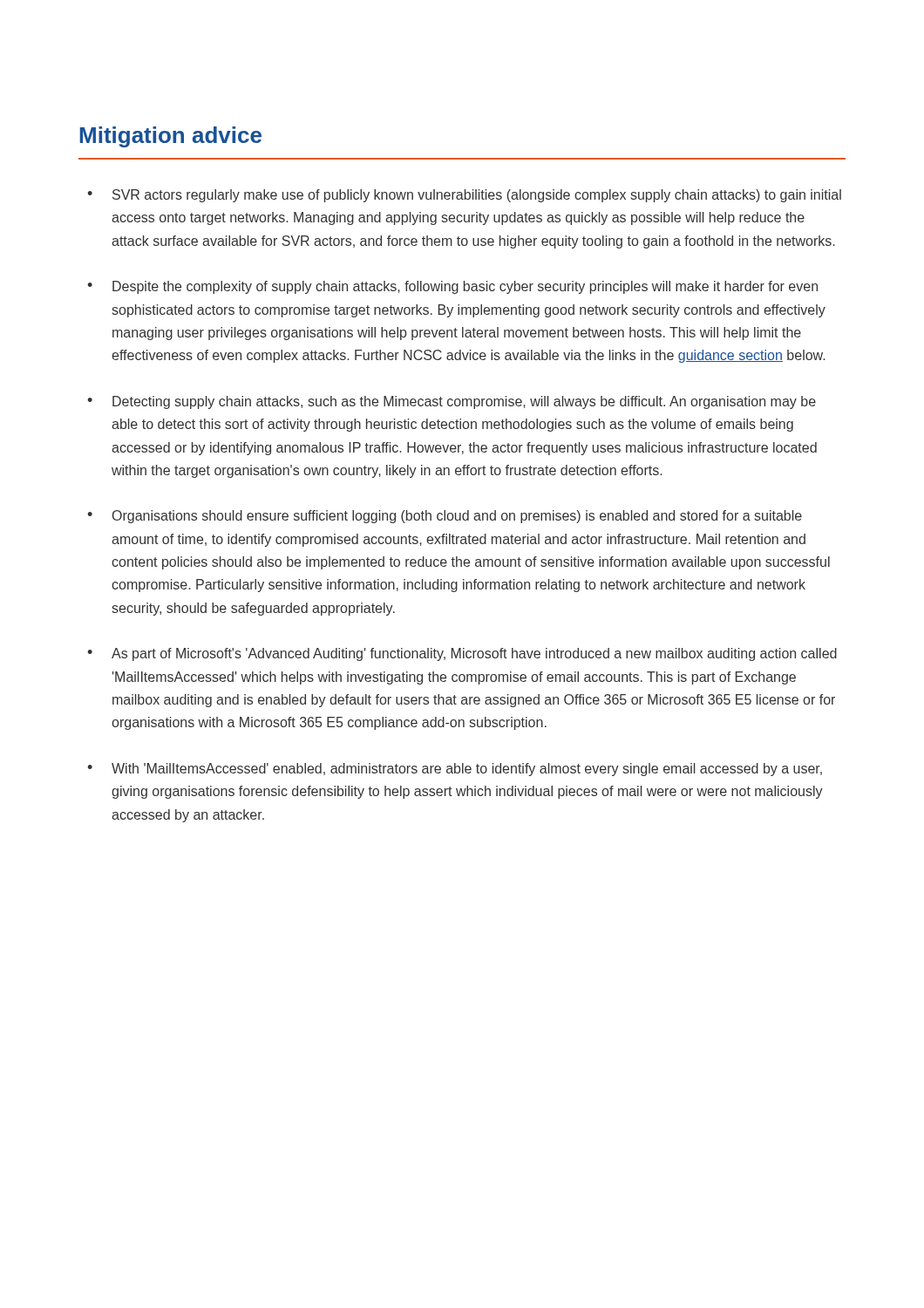Point to the region starting "• As part"

pos(462,689)
